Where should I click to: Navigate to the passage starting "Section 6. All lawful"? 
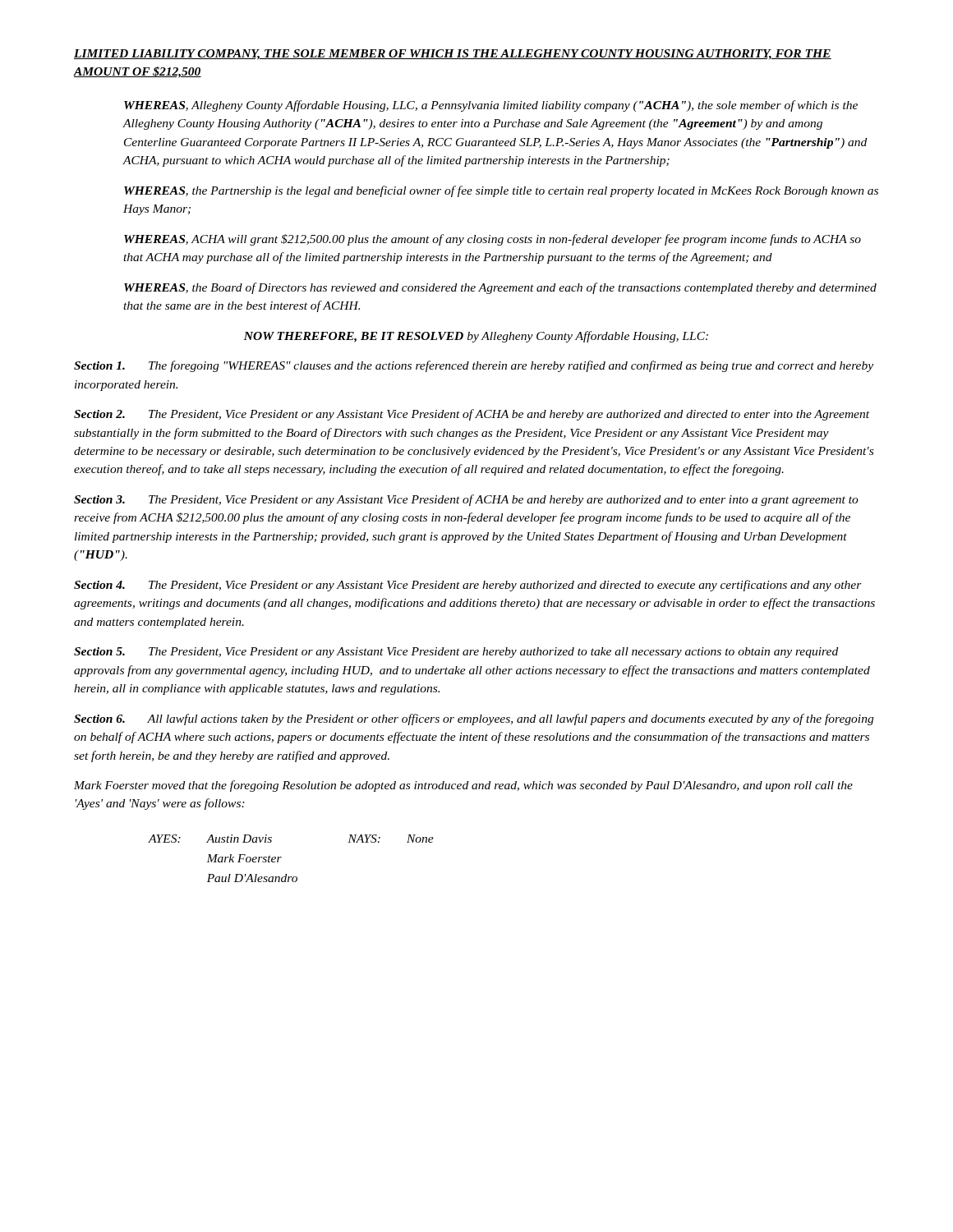coord(474,736)
